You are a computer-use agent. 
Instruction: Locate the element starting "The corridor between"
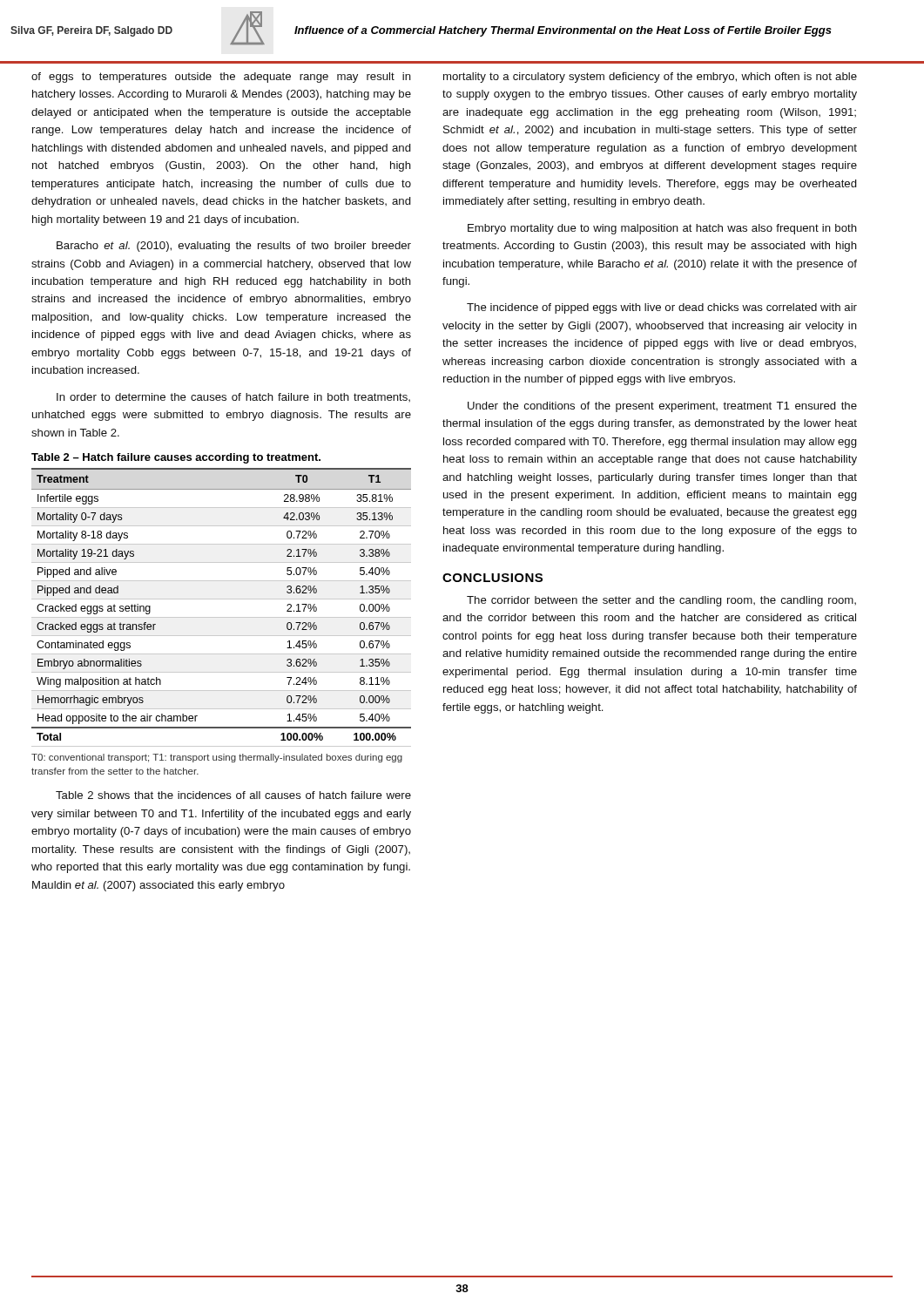coord(650,654)
